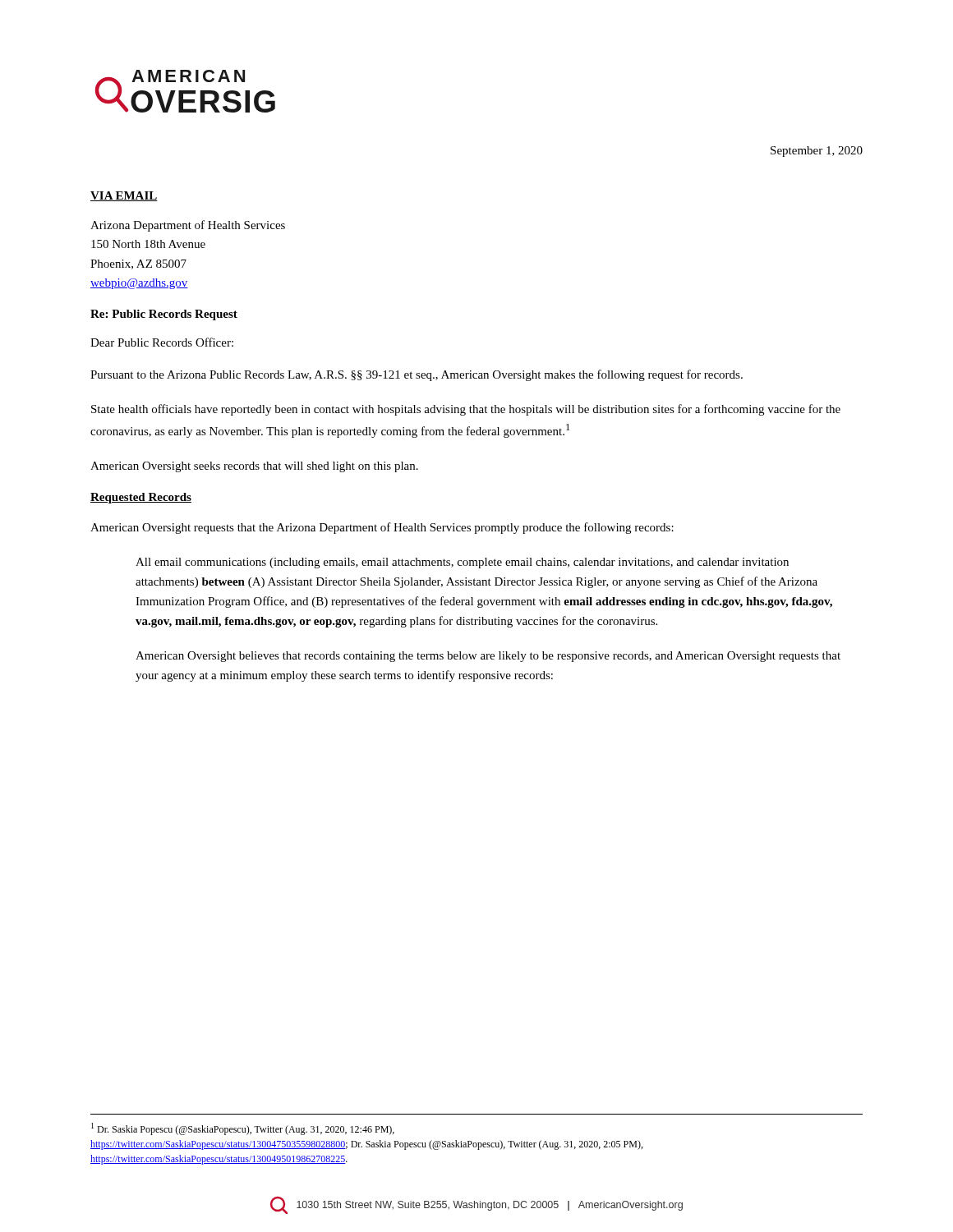Point to the block beginning "American Oversight believes that records containing the terms"
This screenshot has height=1232, width=953.
pos(488,665)
